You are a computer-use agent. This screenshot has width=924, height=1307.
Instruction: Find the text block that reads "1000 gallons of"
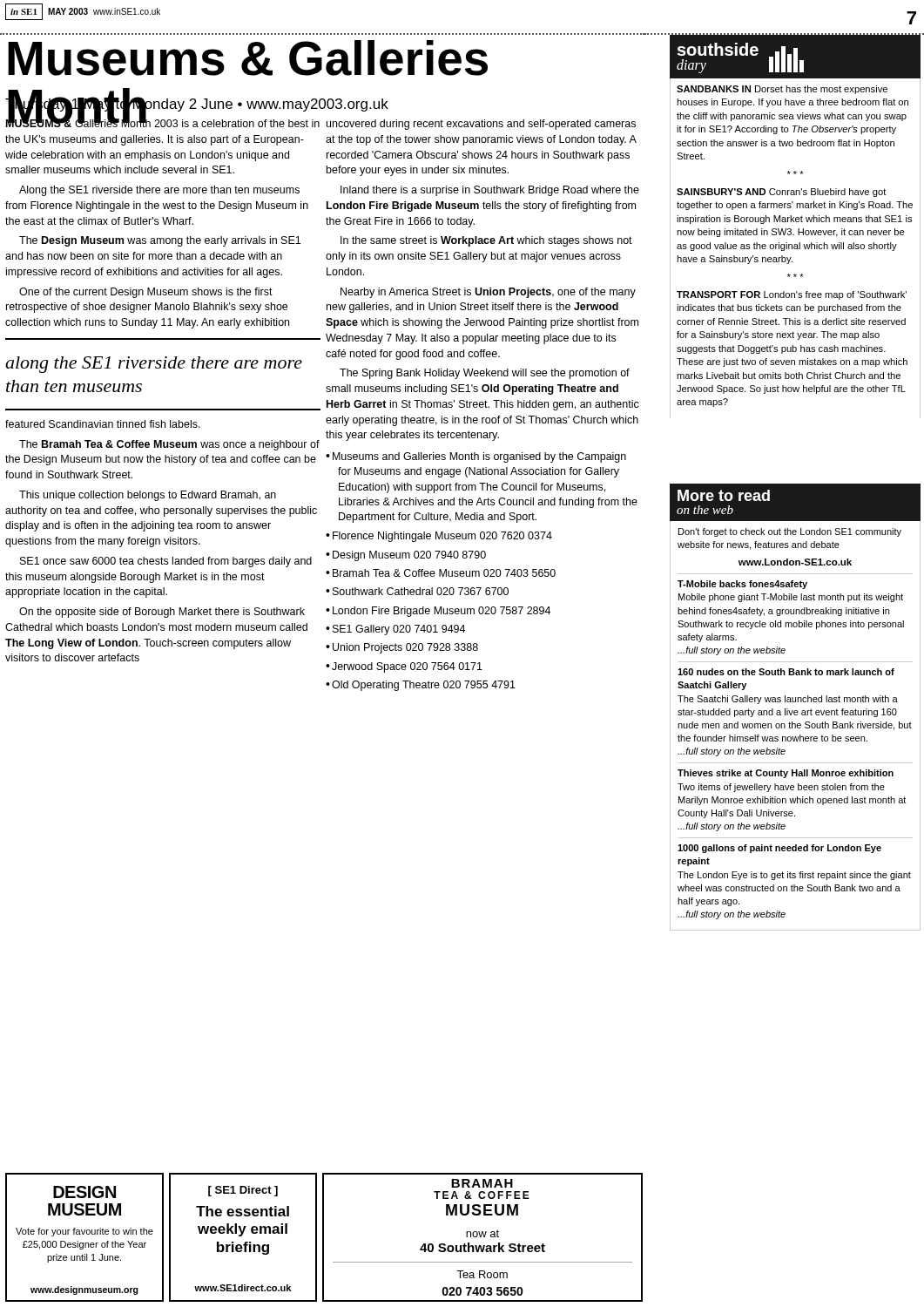[794, 881]
